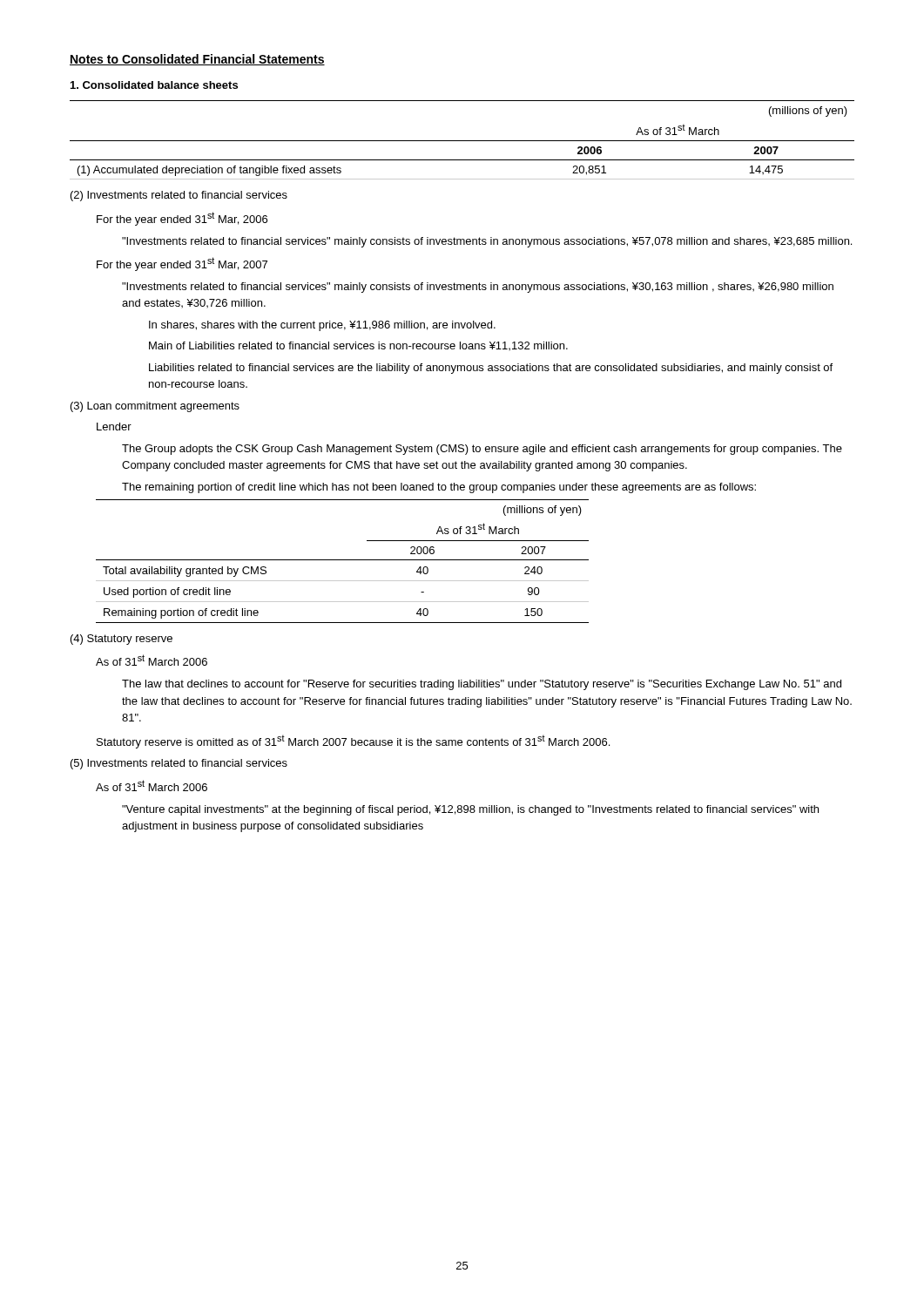Locate the text starting "(3) Loan commitment agreements"
This screenshot has height=1307, width=924.
(155, 406)
